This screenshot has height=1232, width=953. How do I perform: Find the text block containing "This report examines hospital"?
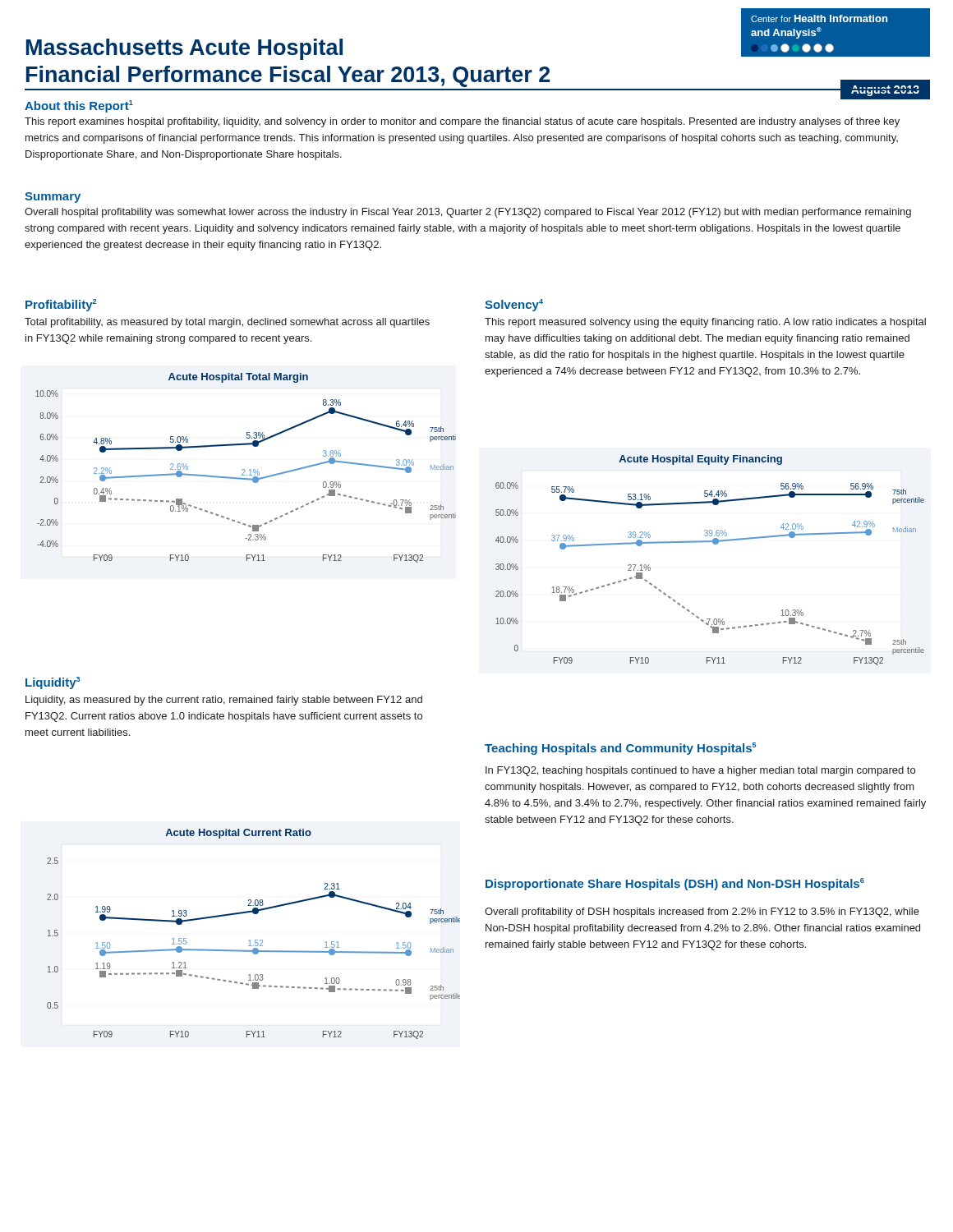(x=476, y=138)
